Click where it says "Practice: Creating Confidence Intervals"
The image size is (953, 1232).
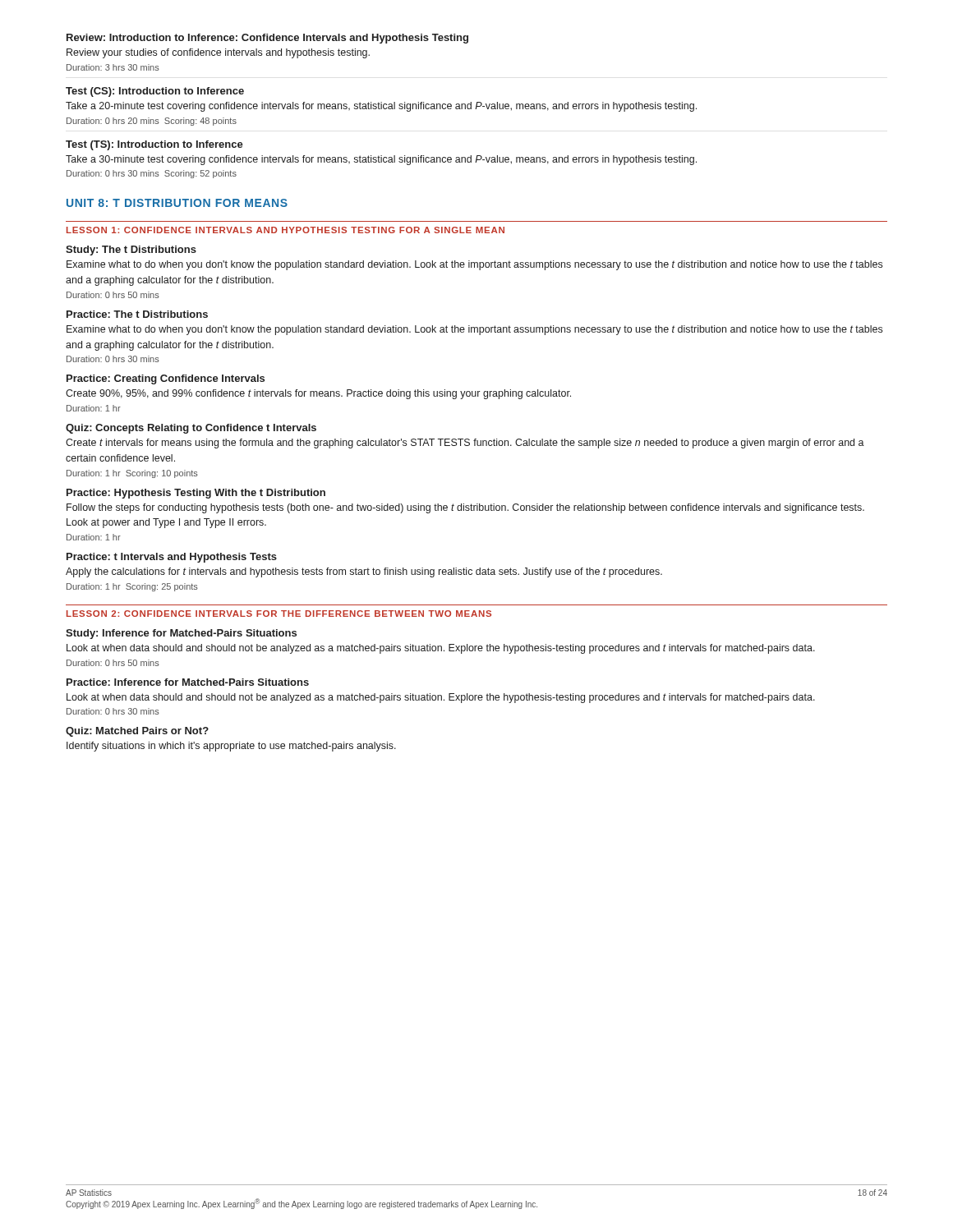click(165, 378)
